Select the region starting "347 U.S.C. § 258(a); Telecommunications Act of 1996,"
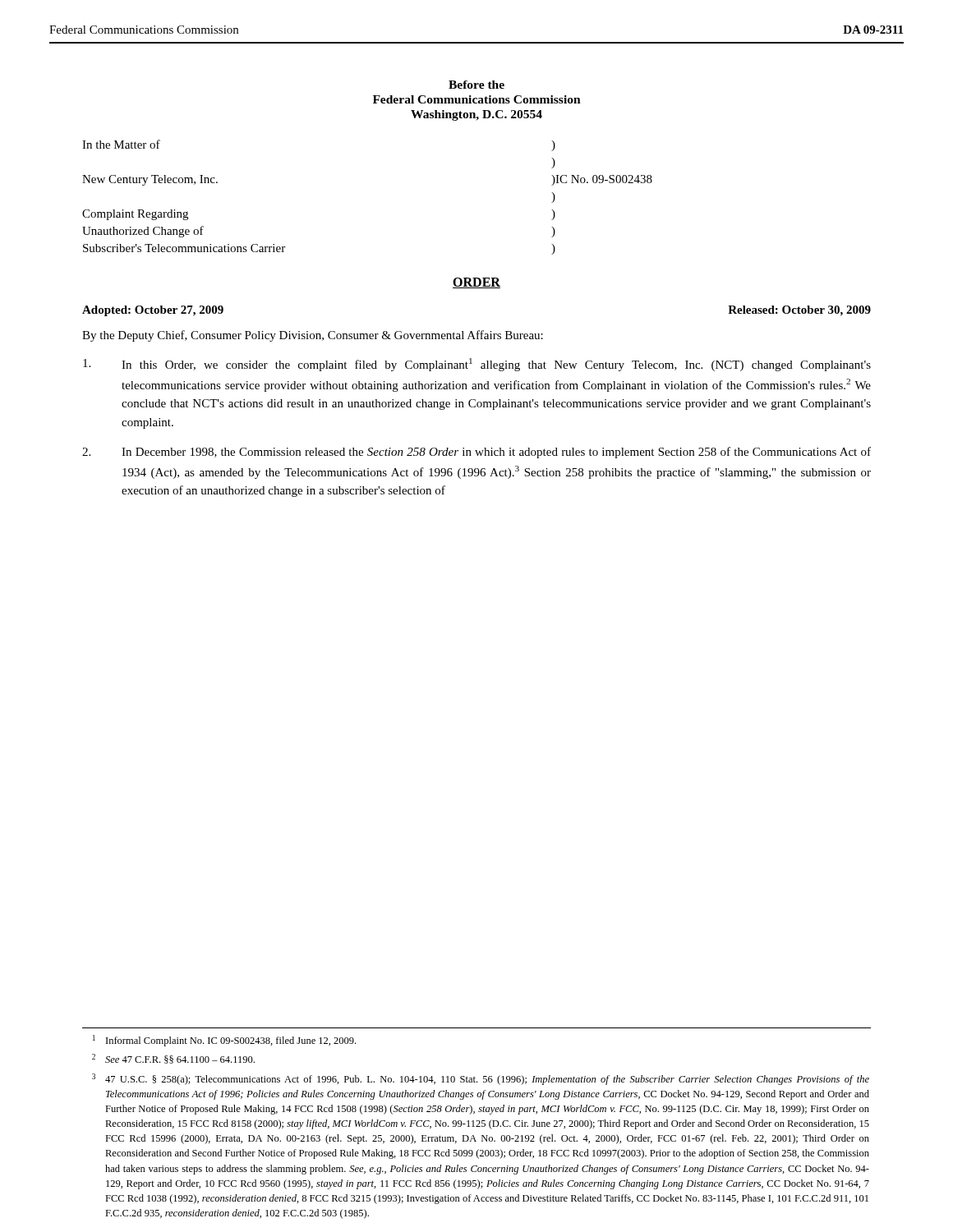953x1232 pixels. [476, 1146]
